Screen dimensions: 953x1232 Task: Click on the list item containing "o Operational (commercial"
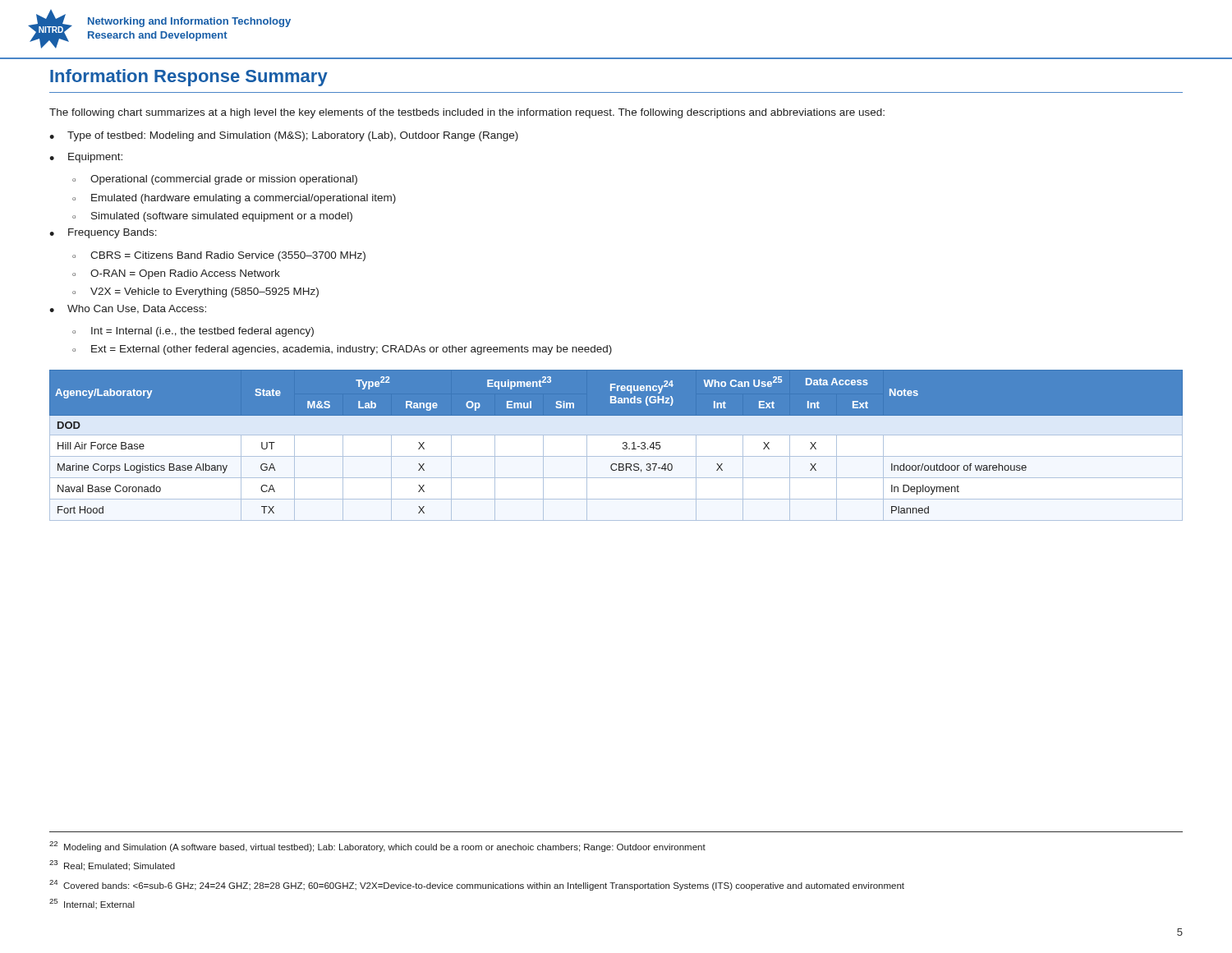[x=215, y=180]
